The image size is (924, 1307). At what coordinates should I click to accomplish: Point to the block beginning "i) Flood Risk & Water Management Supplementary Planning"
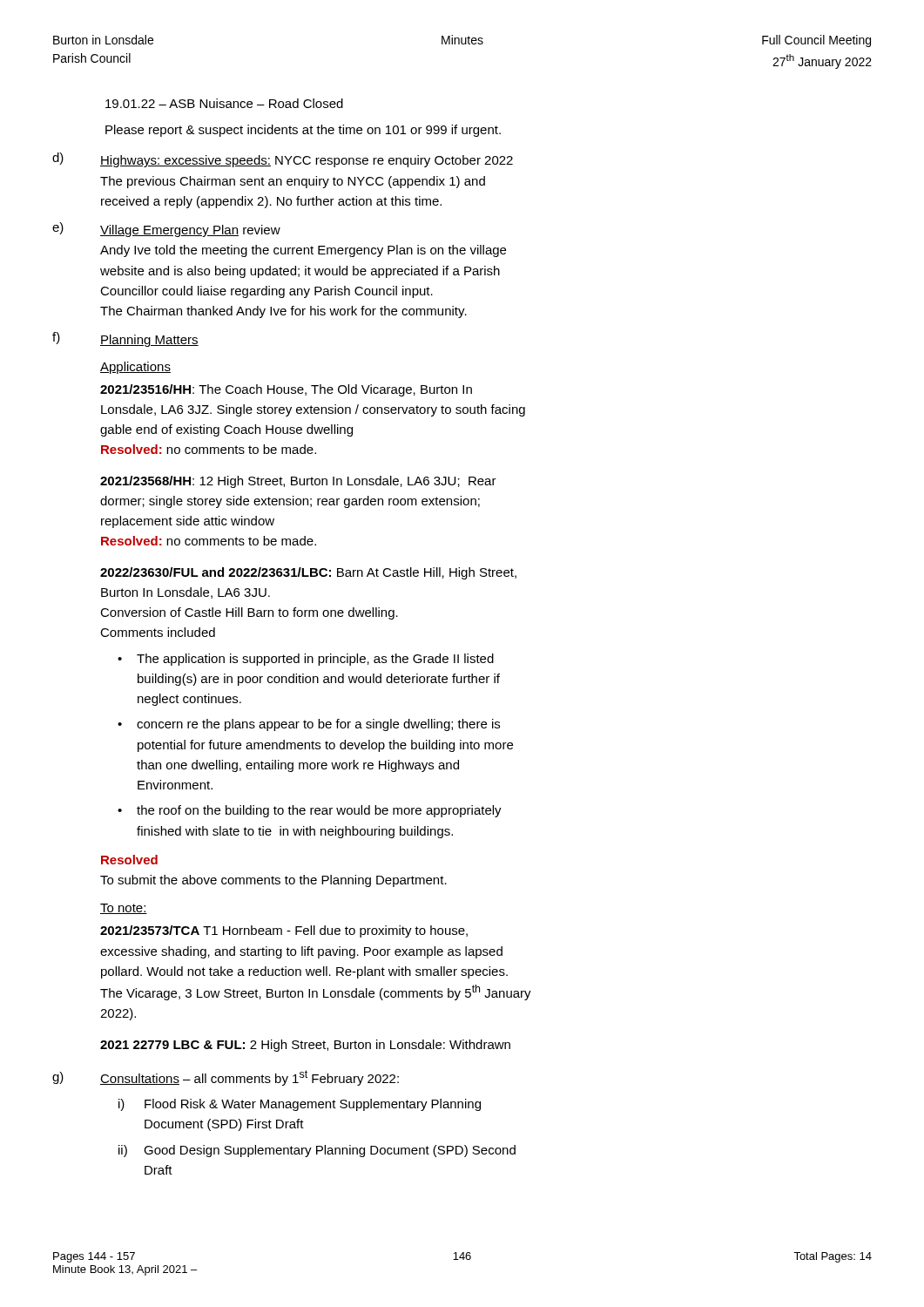pyautogui.click(x=300, y=1114)
